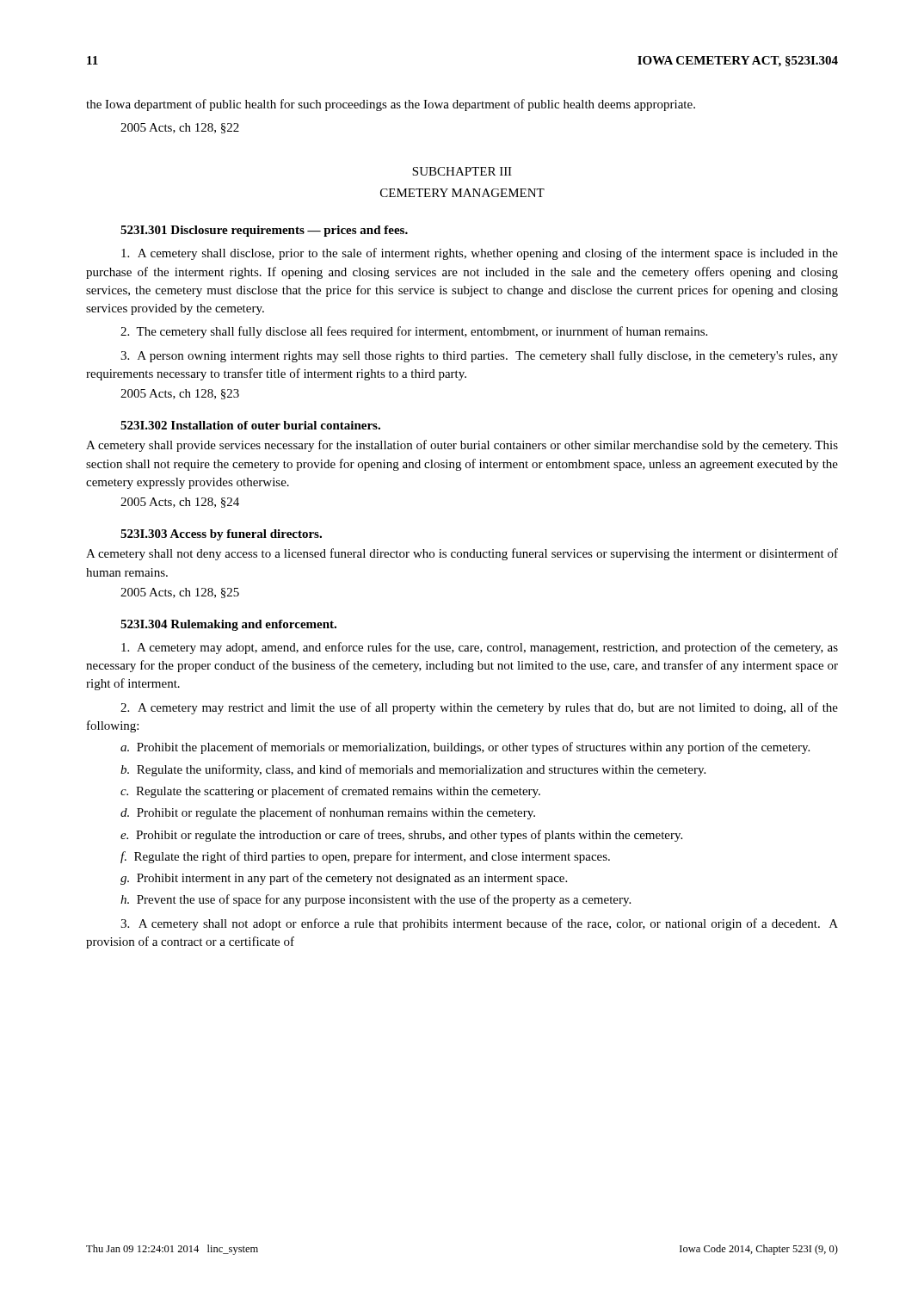The height and width of the screenshot is (1291, 924).
Task: Select the region starting "g. Prohibit interment in any"
Action: point(462,879)
